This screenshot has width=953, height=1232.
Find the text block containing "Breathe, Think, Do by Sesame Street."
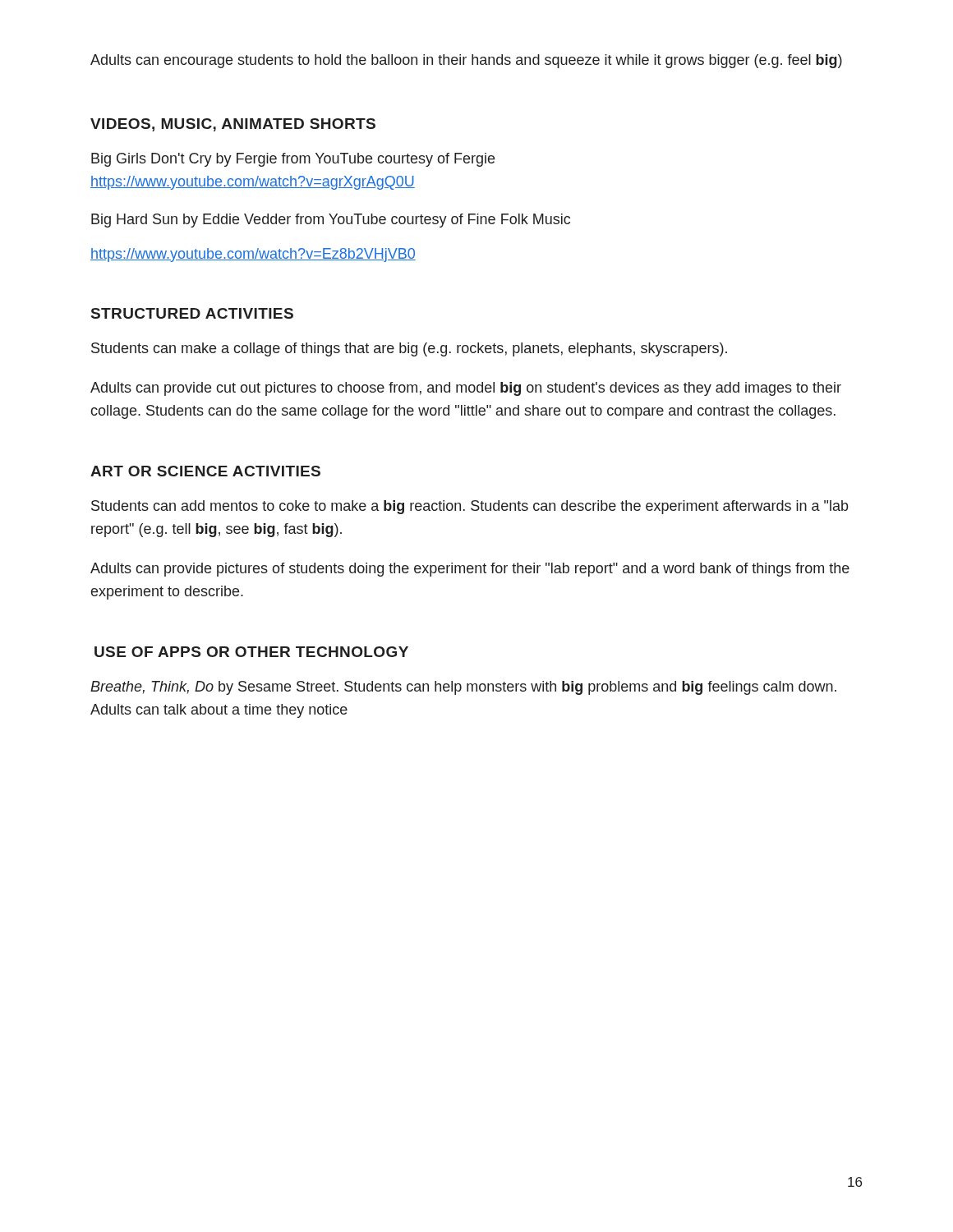click(464, 698)
